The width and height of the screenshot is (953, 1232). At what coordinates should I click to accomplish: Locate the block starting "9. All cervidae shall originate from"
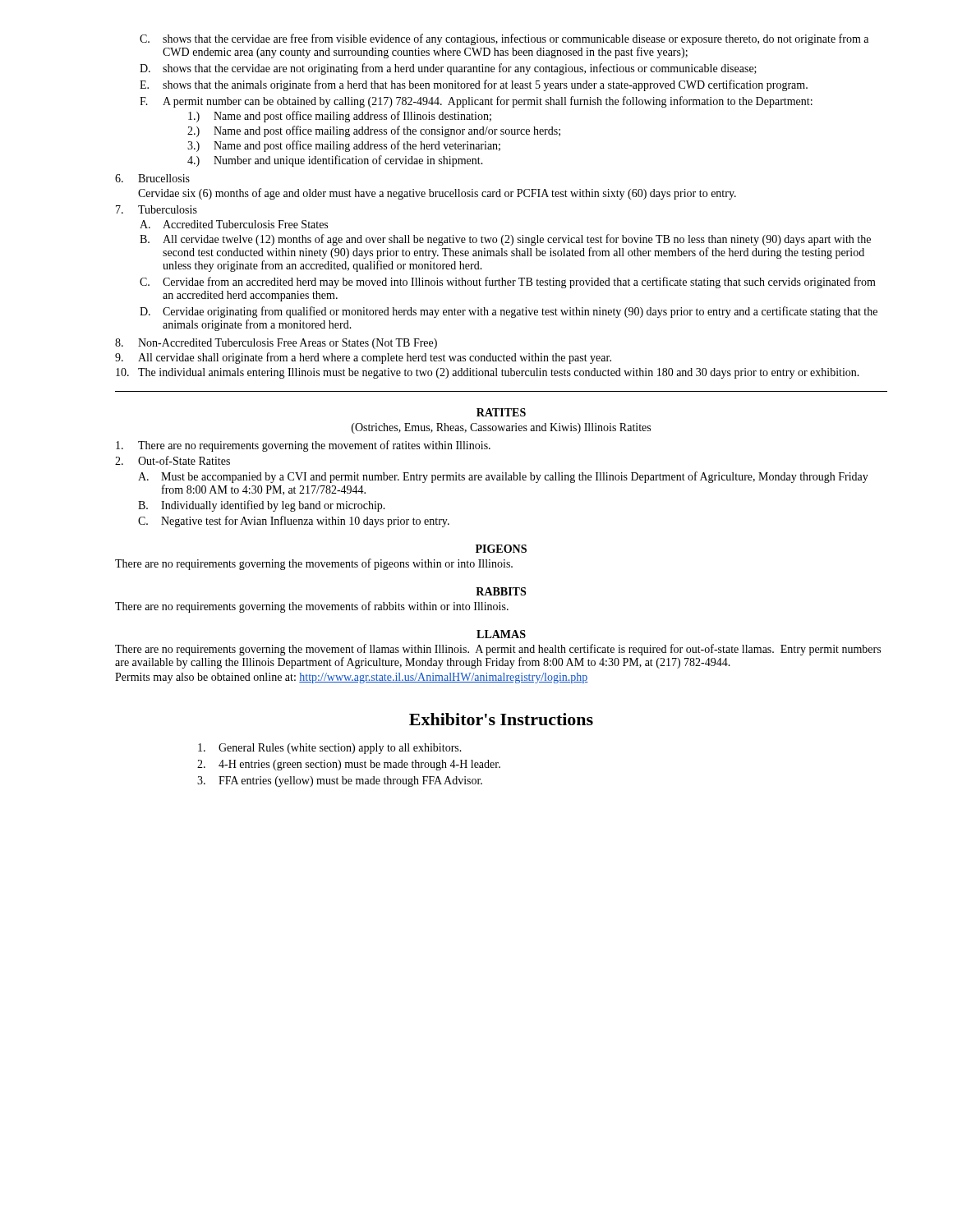[x=364, y=358]
